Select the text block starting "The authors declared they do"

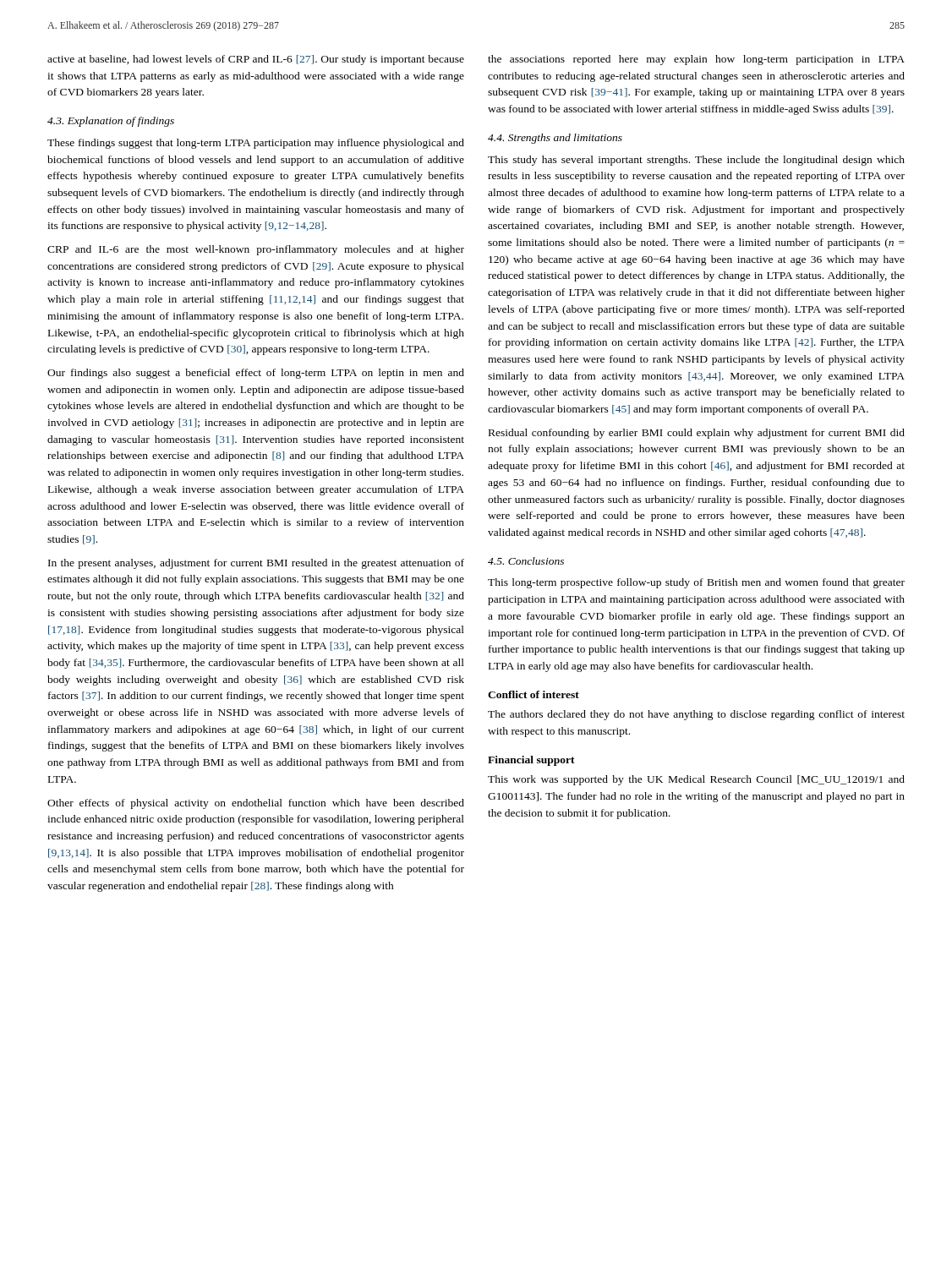point(696,723)
